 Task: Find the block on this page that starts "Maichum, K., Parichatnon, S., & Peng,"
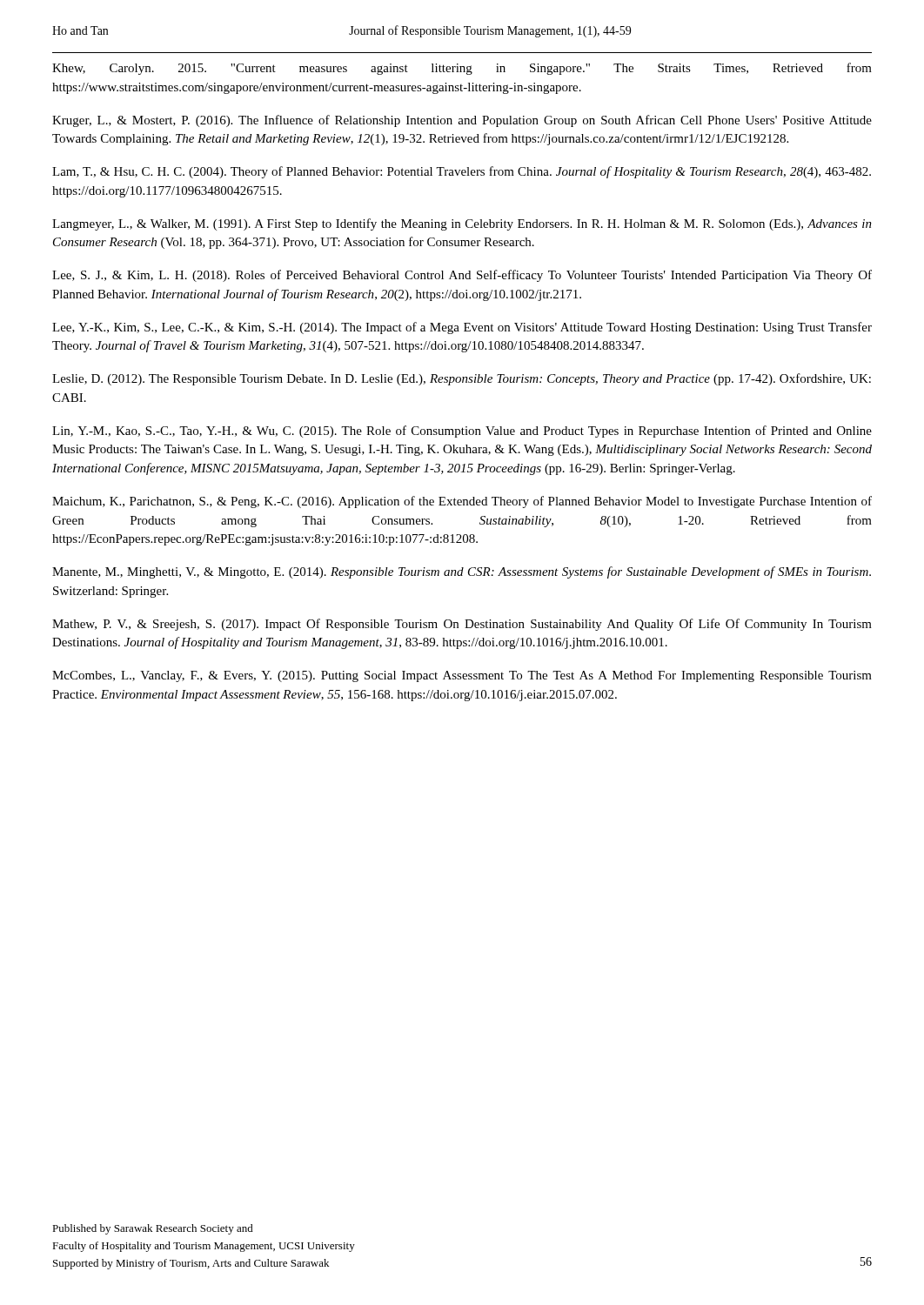[462, 502]
